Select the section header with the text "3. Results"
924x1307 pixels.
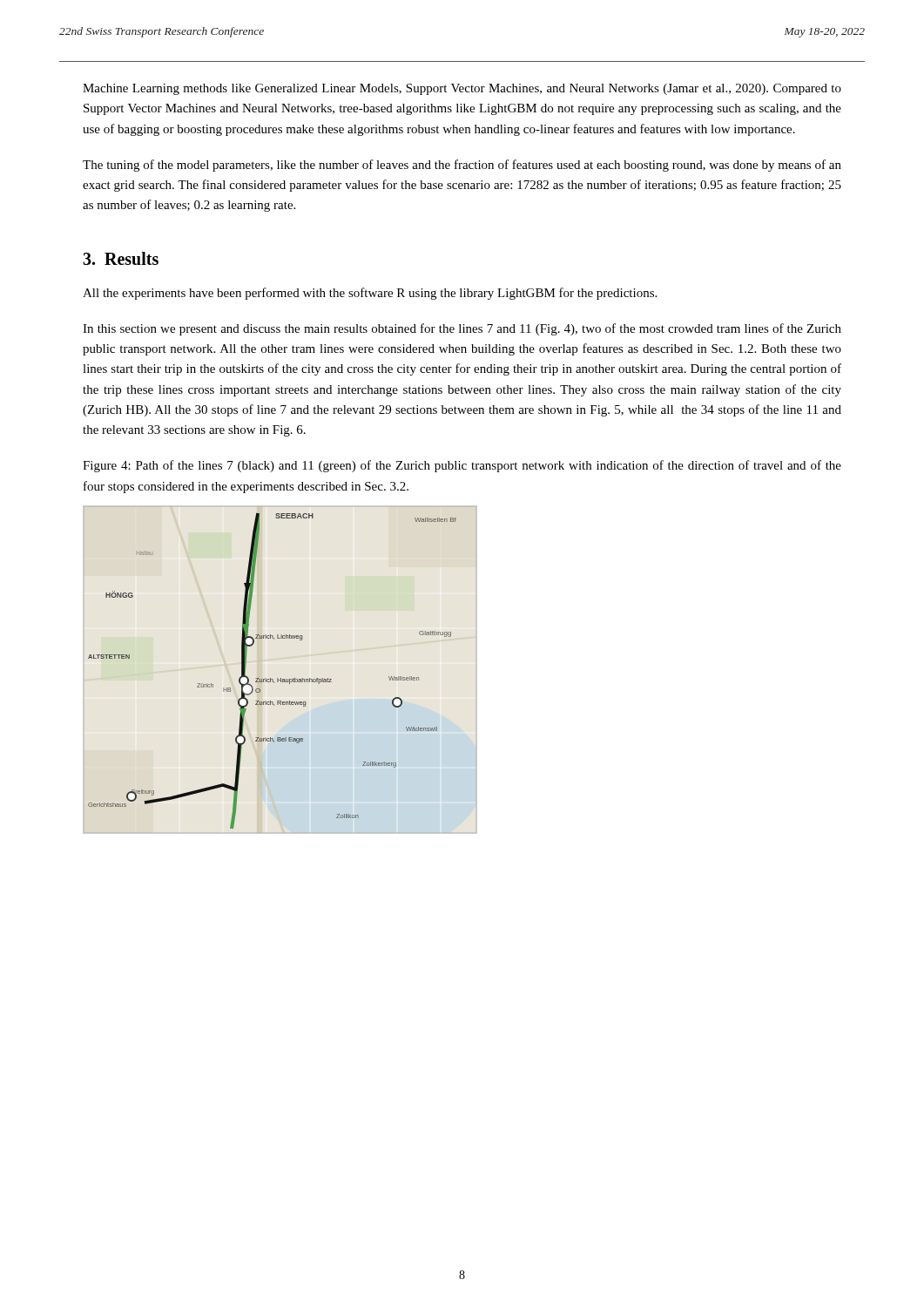(x=121, y=258)
